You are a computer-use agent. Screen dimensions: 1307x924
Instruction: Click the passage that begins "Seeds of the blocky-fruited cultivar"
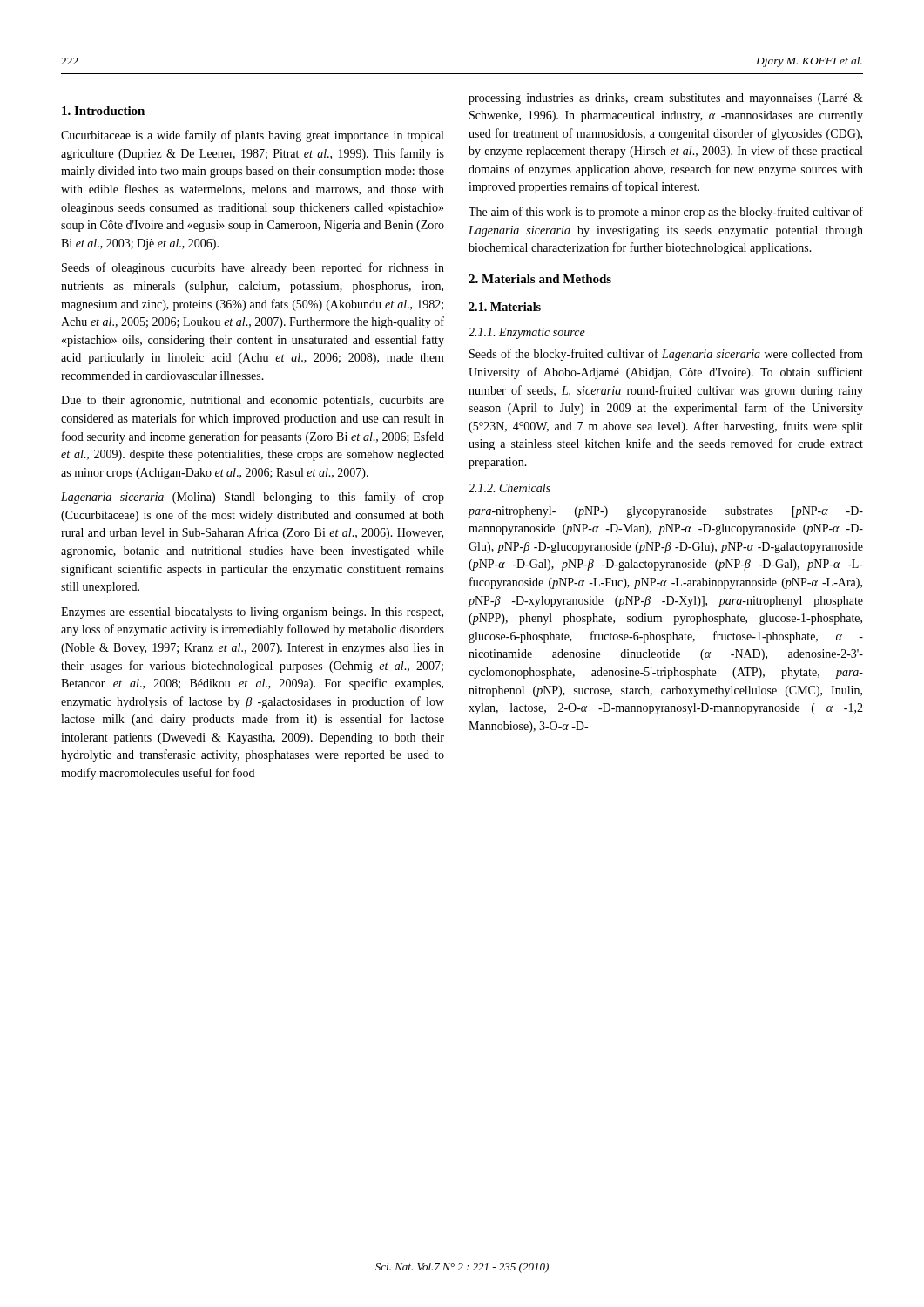point(666,408)
